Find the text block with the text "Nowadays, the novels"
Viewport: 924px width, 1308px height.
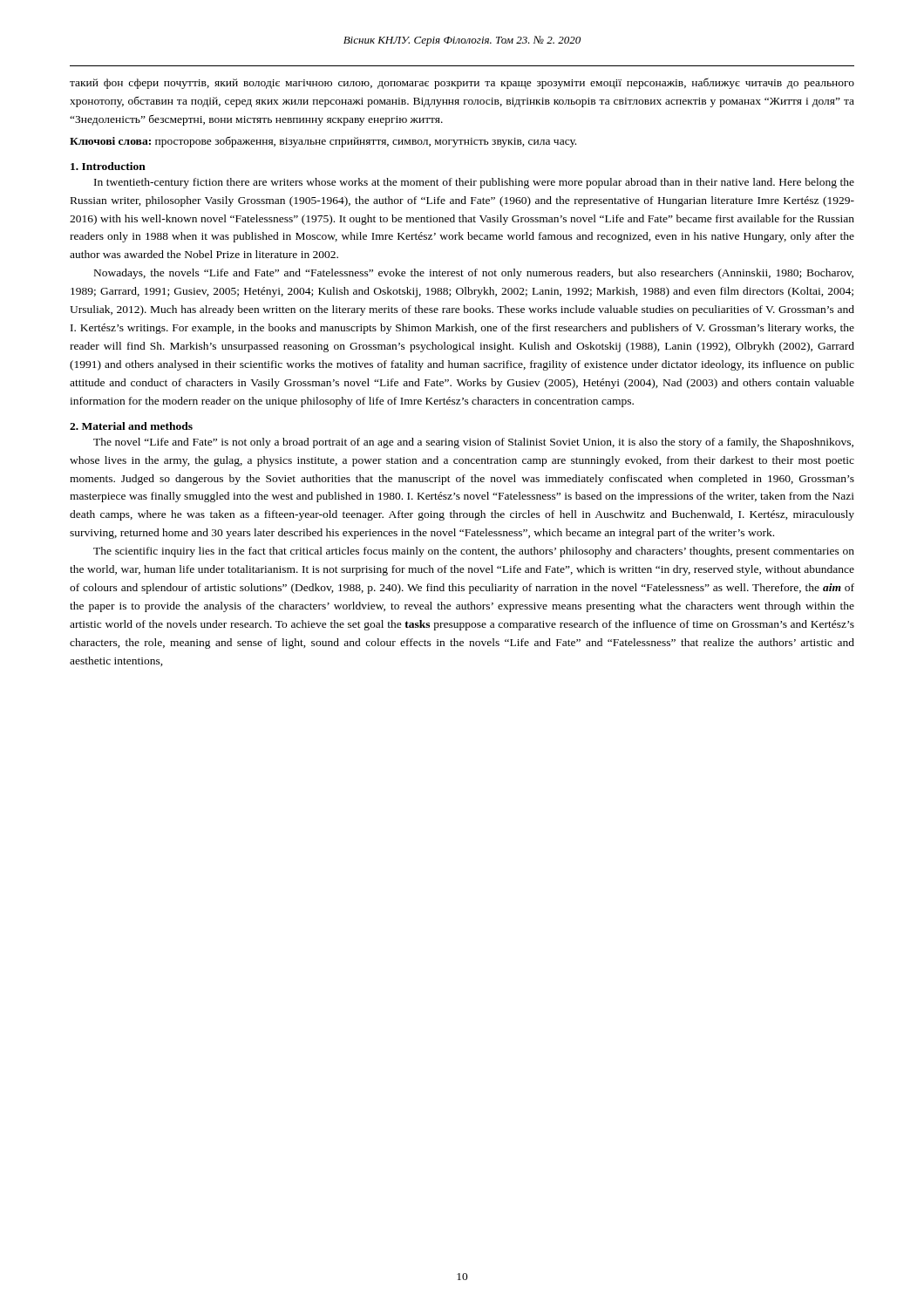click(462, 337)
